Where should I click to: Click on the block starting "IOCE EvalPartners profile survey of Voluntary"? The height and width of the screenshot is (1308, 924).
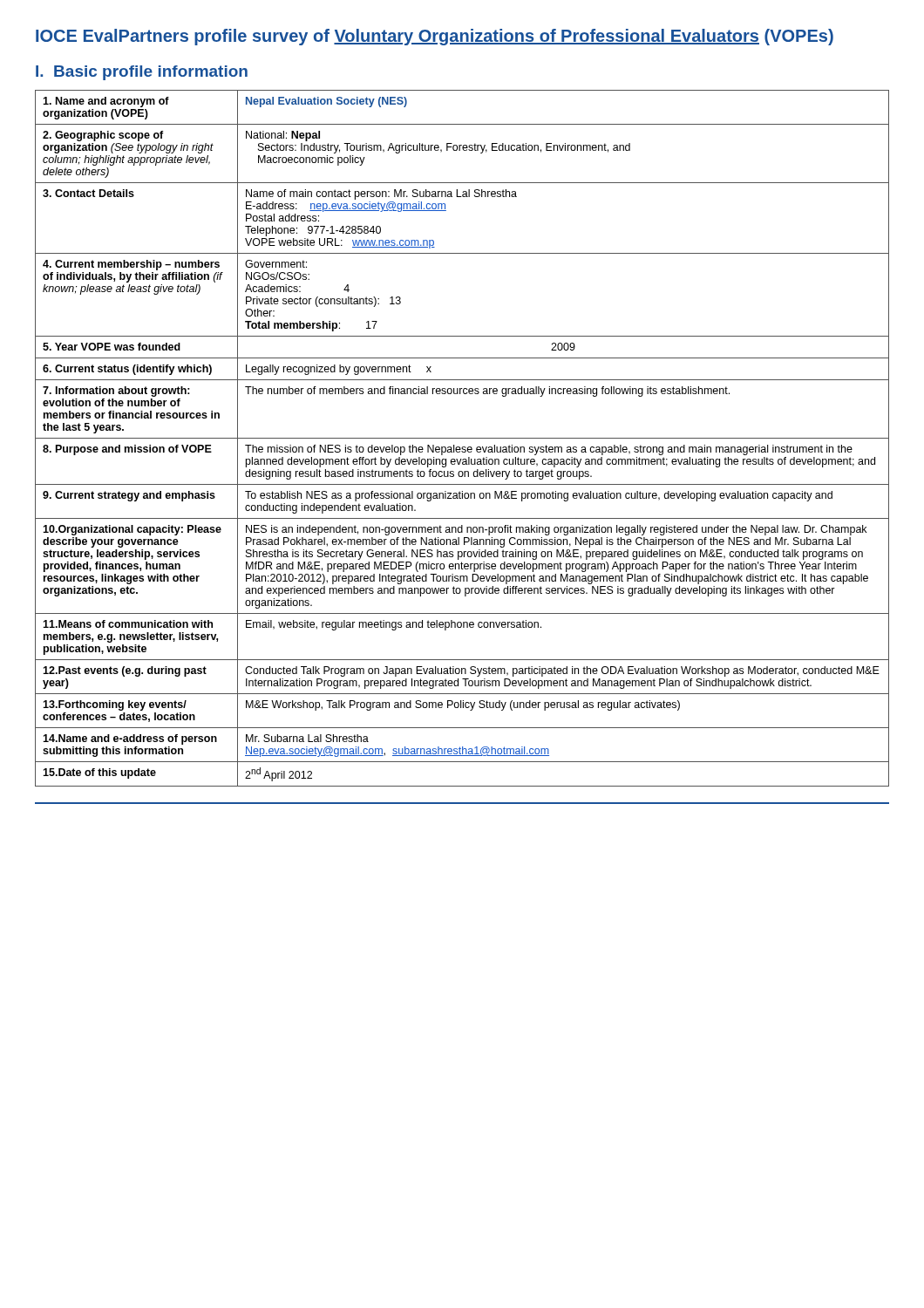[434, 36]
